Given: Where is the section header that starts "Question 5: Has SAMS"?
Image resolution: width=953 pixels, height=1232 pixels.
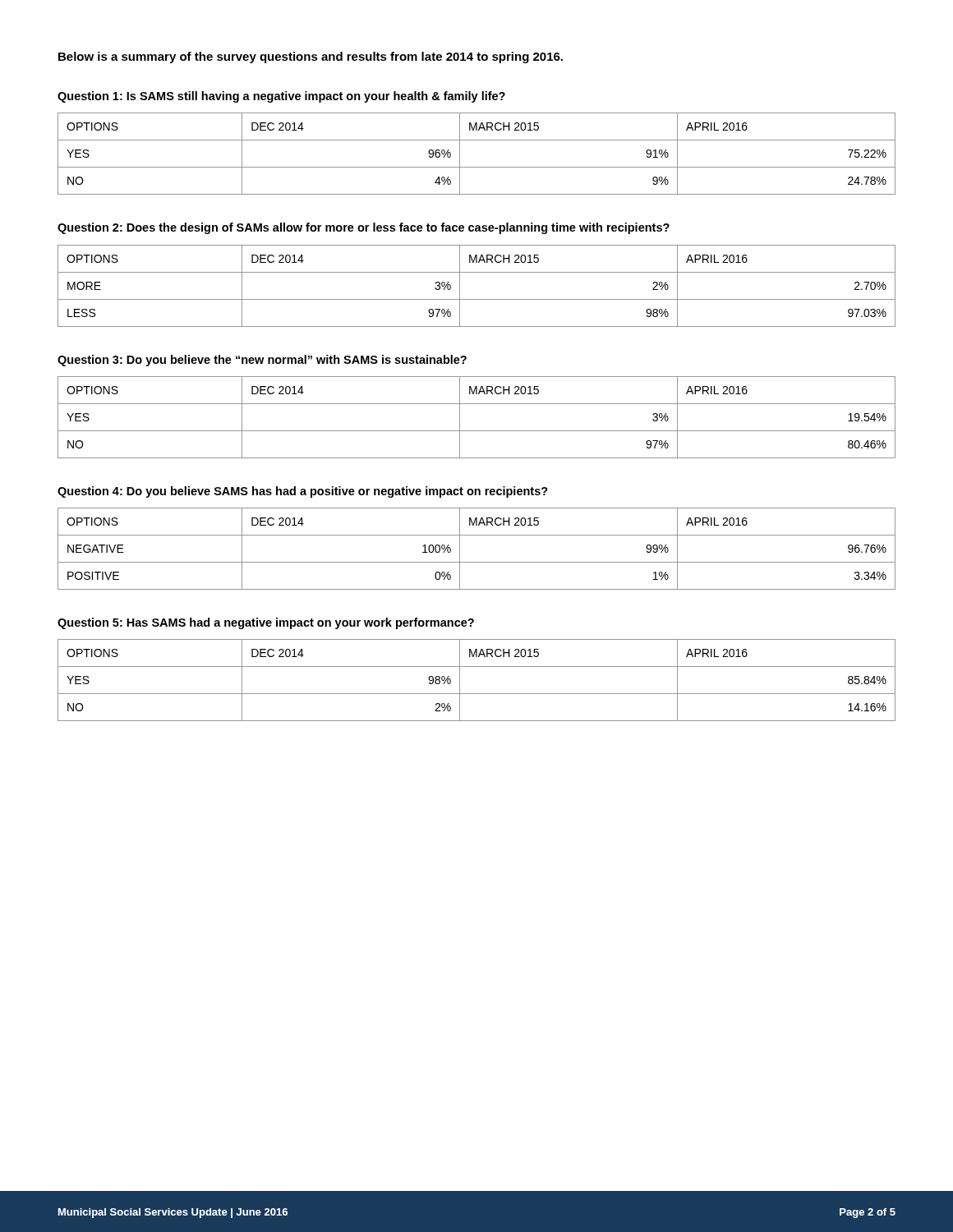Looking at the screenshot, I should 476,668.
